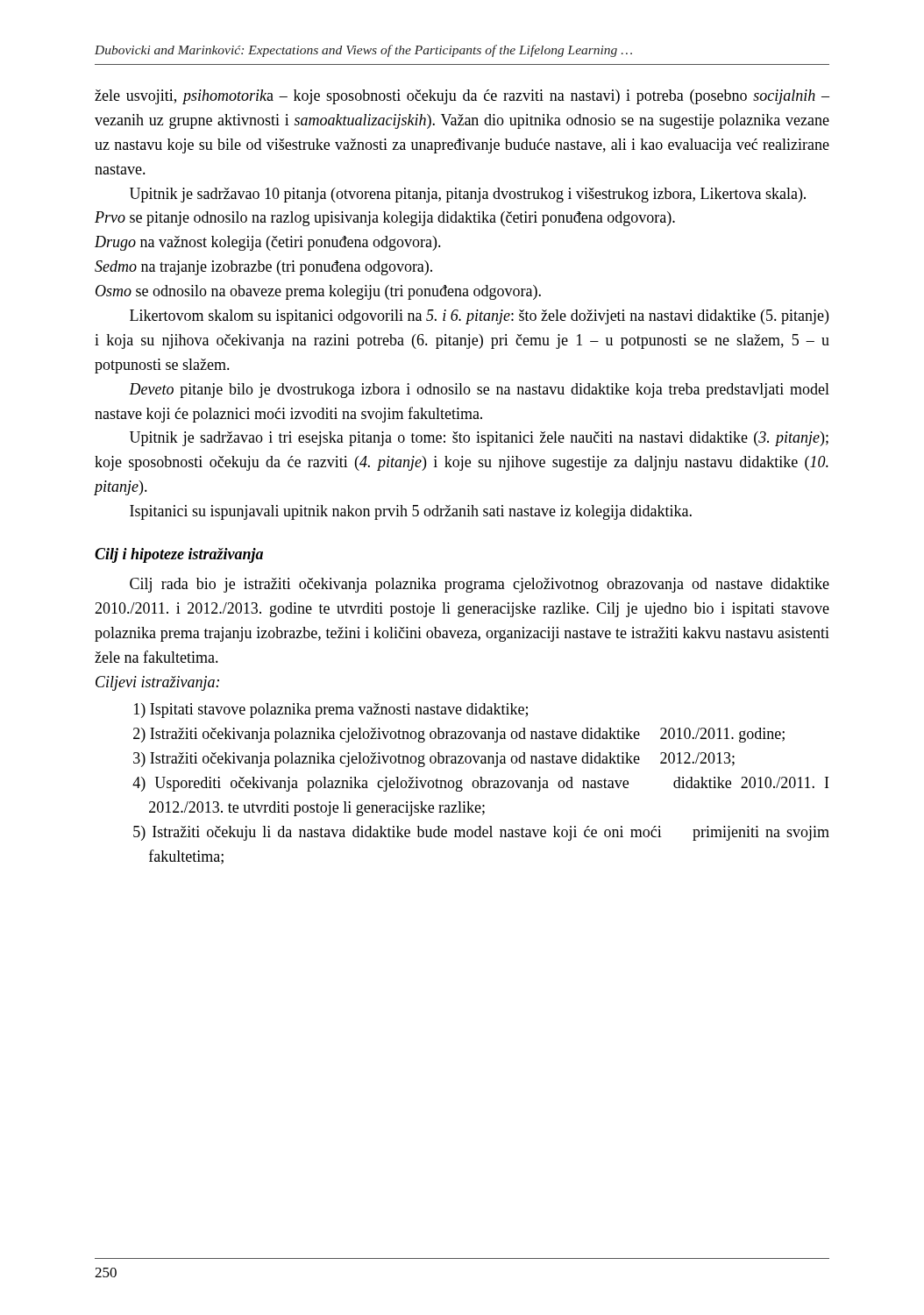
Task: Where is the passage that starts "žele usvojiti, psihomotorika"?
Action: click(x=462, y=133)
